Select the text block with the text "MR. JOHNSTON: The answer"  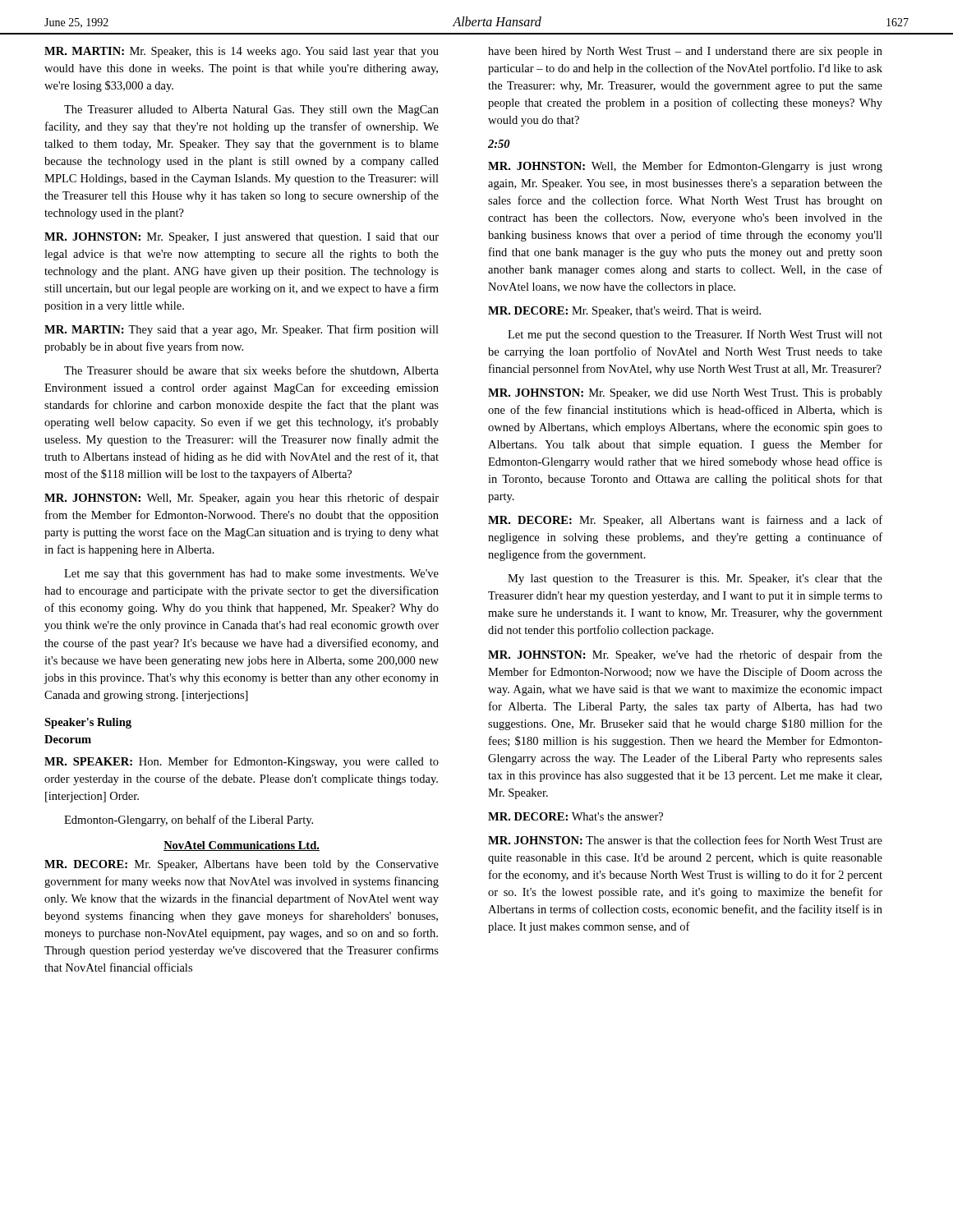[685, 884]
